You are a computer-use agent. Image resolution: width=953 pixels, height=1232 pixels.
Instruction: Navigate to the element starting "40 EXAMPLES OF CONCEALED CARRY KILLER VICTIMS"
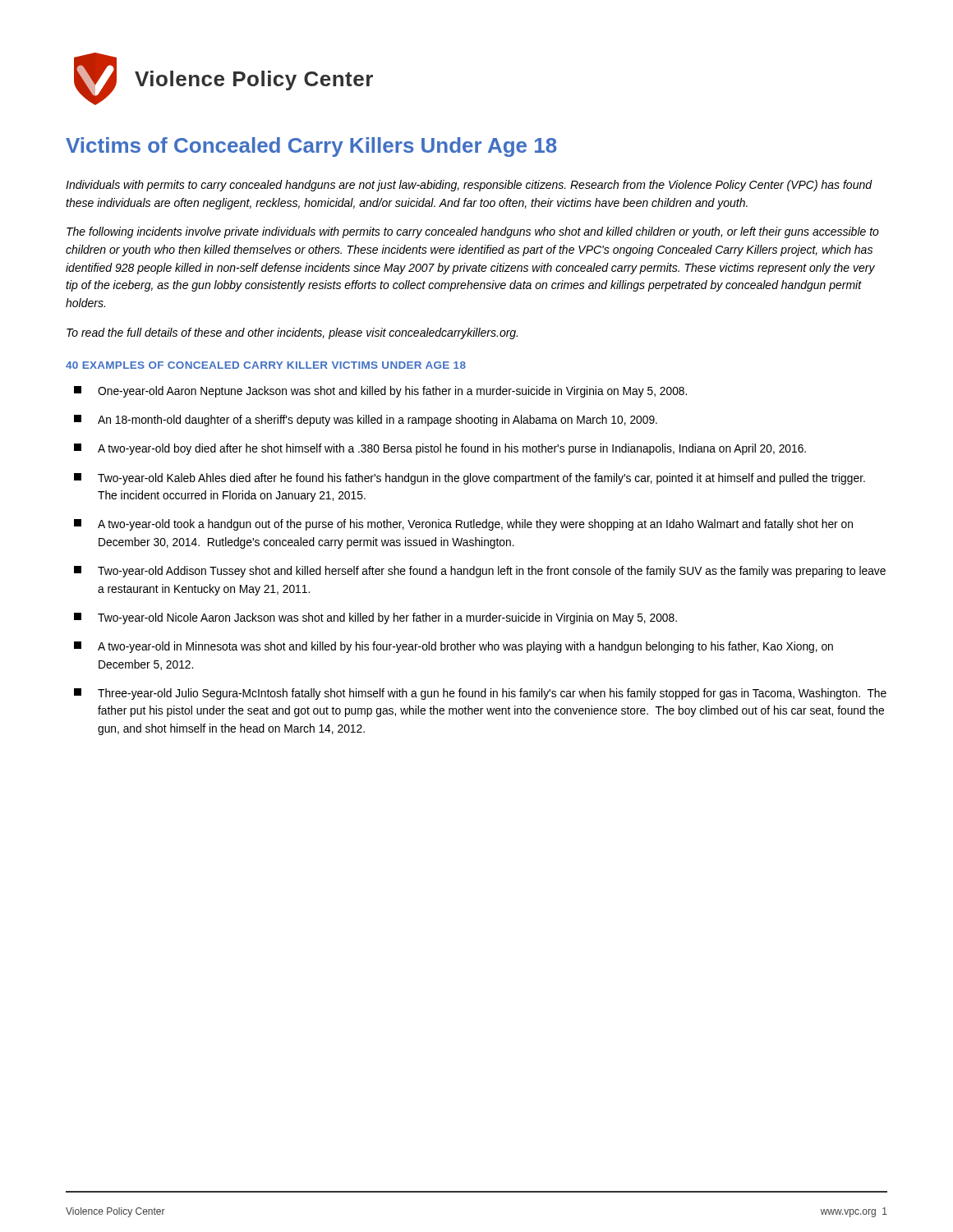tap(266, 365)
